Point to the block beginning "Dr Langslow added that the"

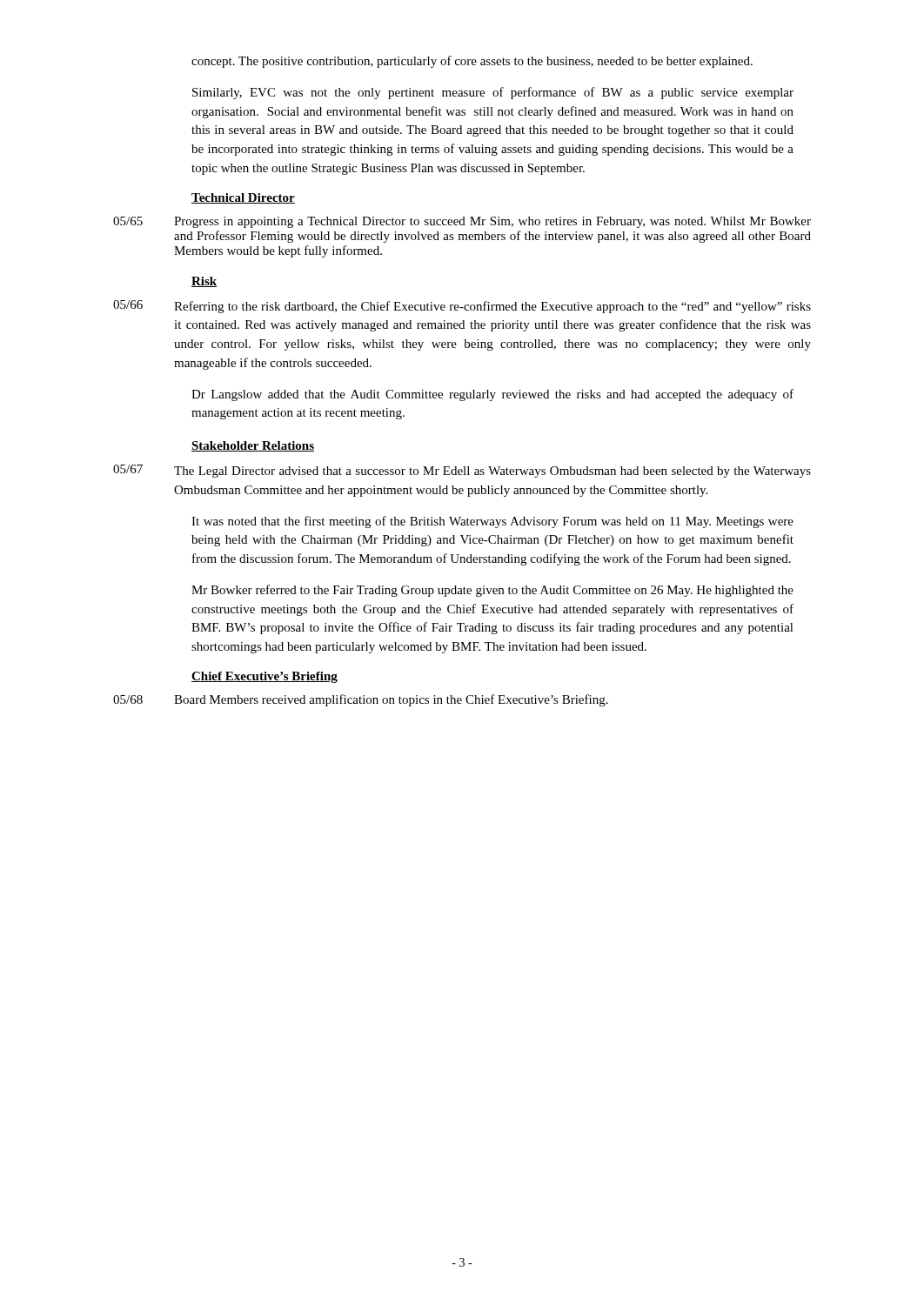492,404
